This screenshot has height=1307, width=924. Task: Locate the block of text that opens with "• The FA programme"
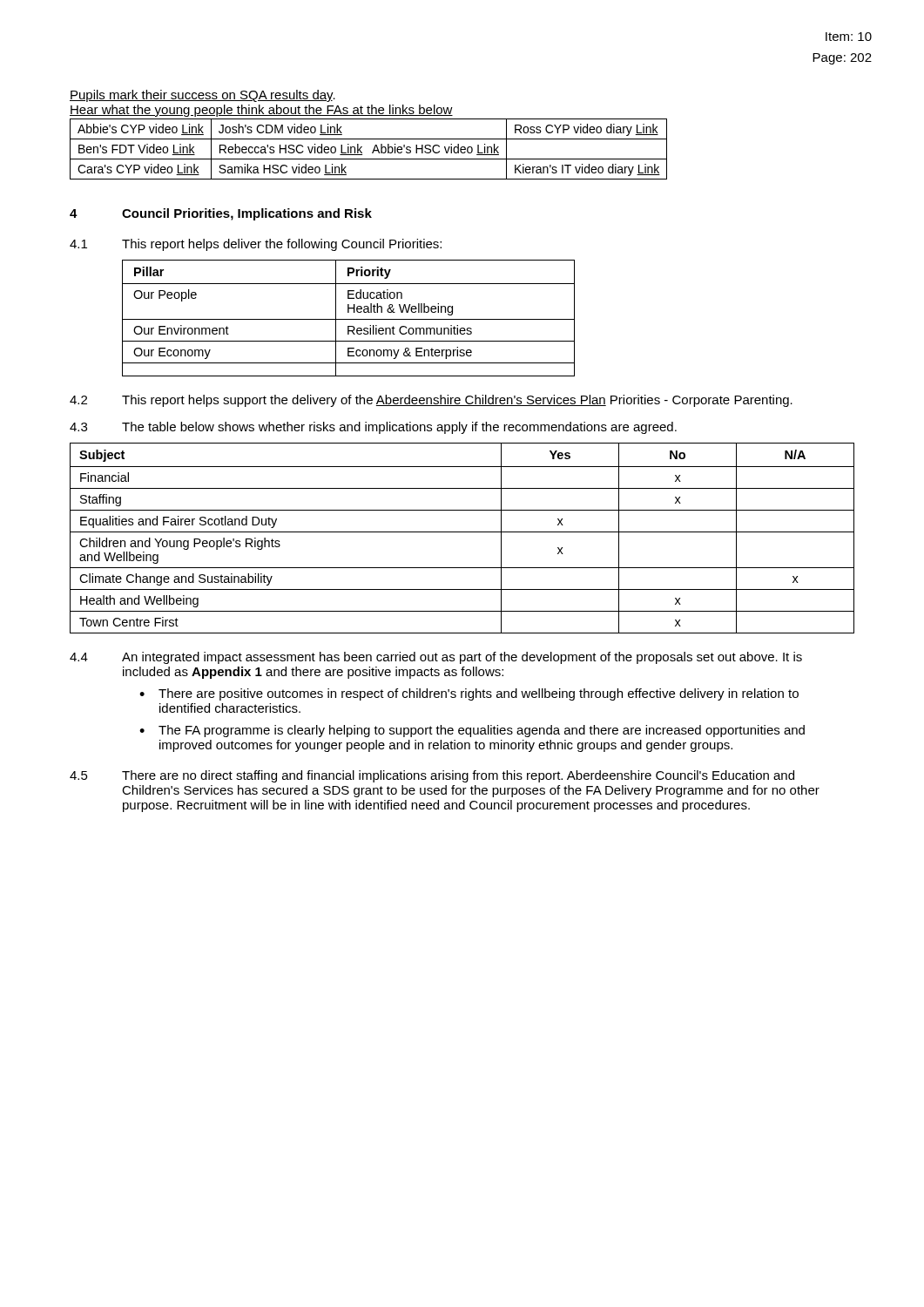tap(497, 737)
